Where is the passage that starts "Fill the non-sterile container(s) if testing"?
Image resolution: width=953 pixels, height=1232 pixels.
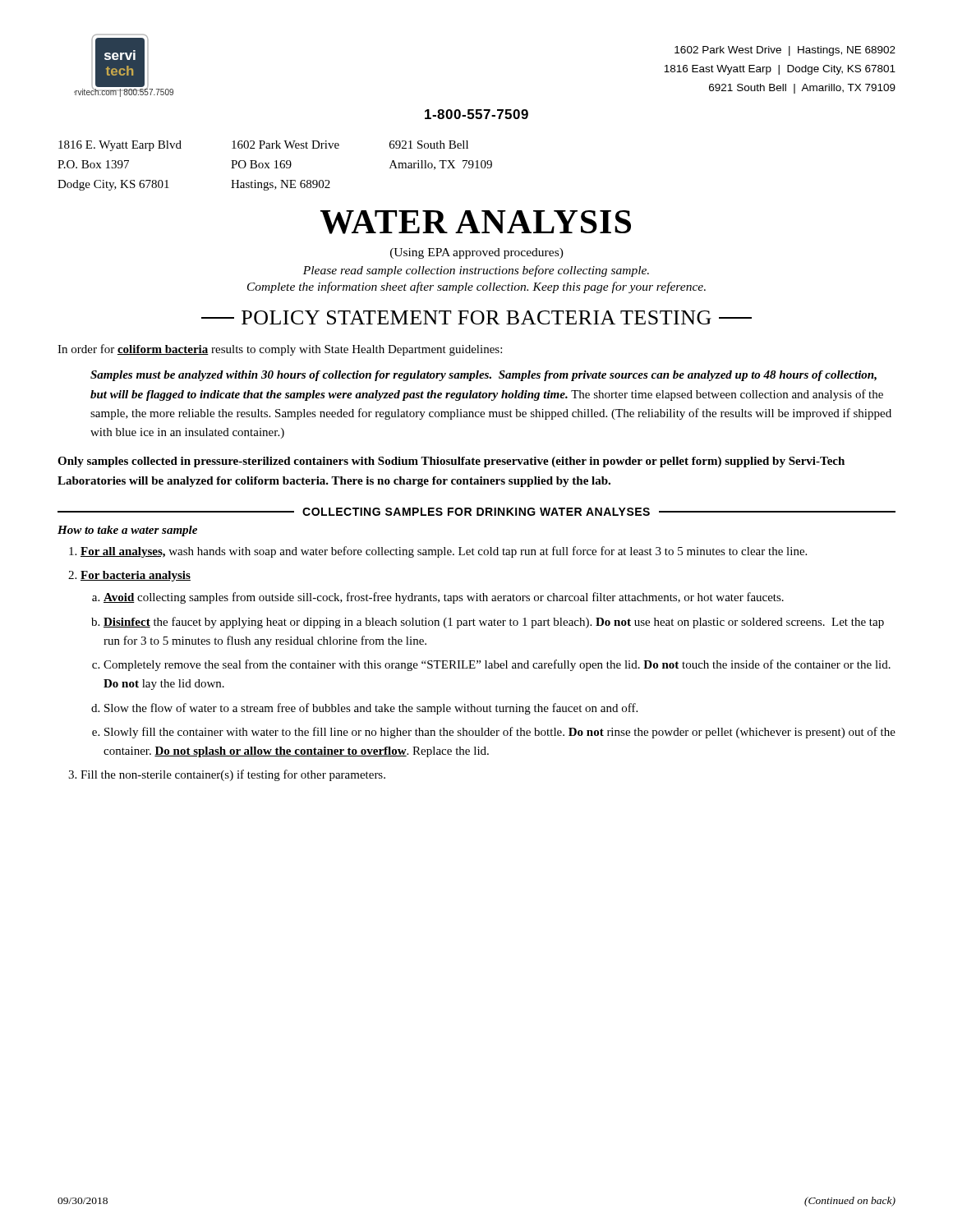pos(233,775)
